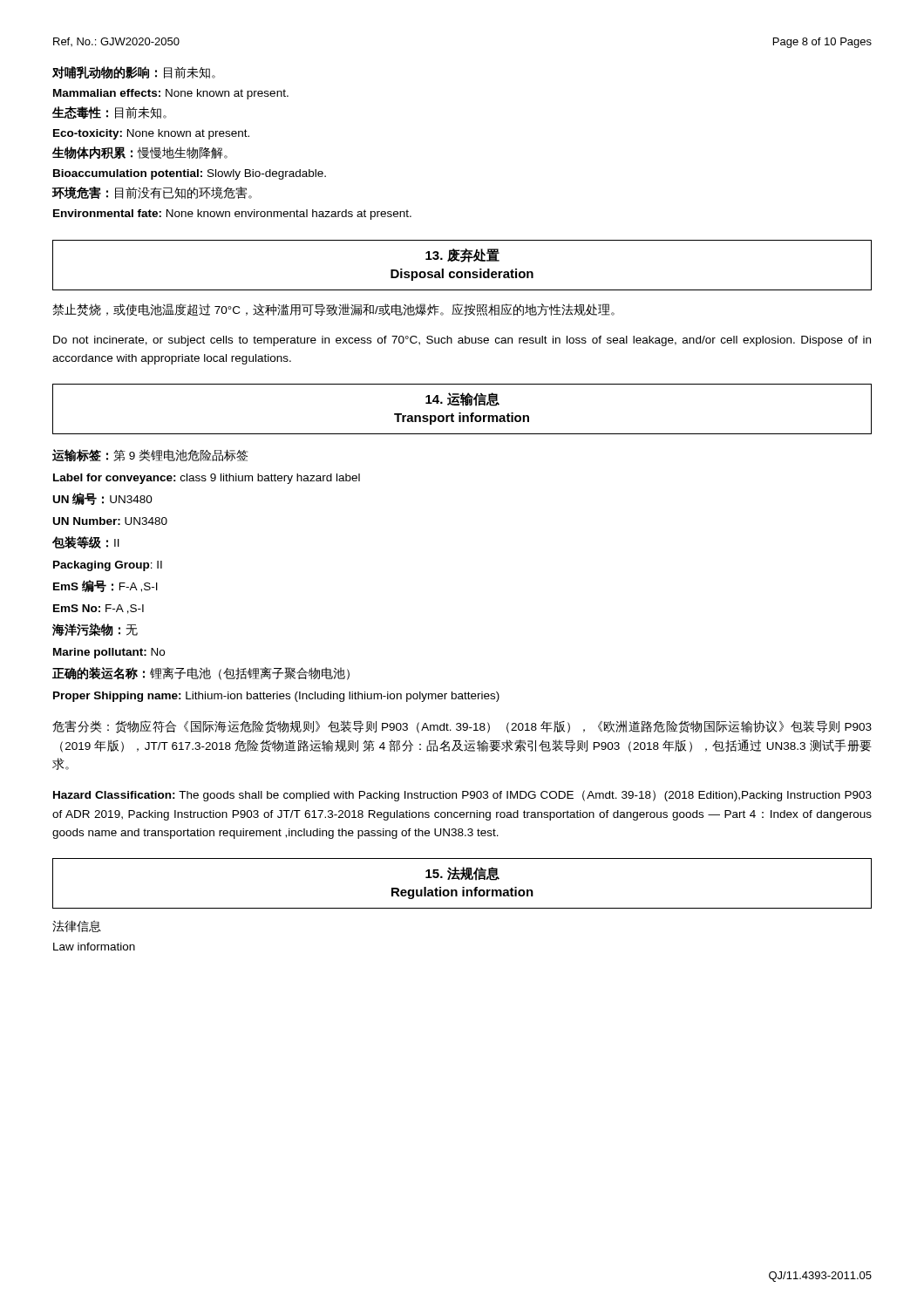Point to the region starting "对哺乳动物的影响：目前未知。 Mammalian effects: None known"
This screenshot has width=924, height=1308.
134,72
